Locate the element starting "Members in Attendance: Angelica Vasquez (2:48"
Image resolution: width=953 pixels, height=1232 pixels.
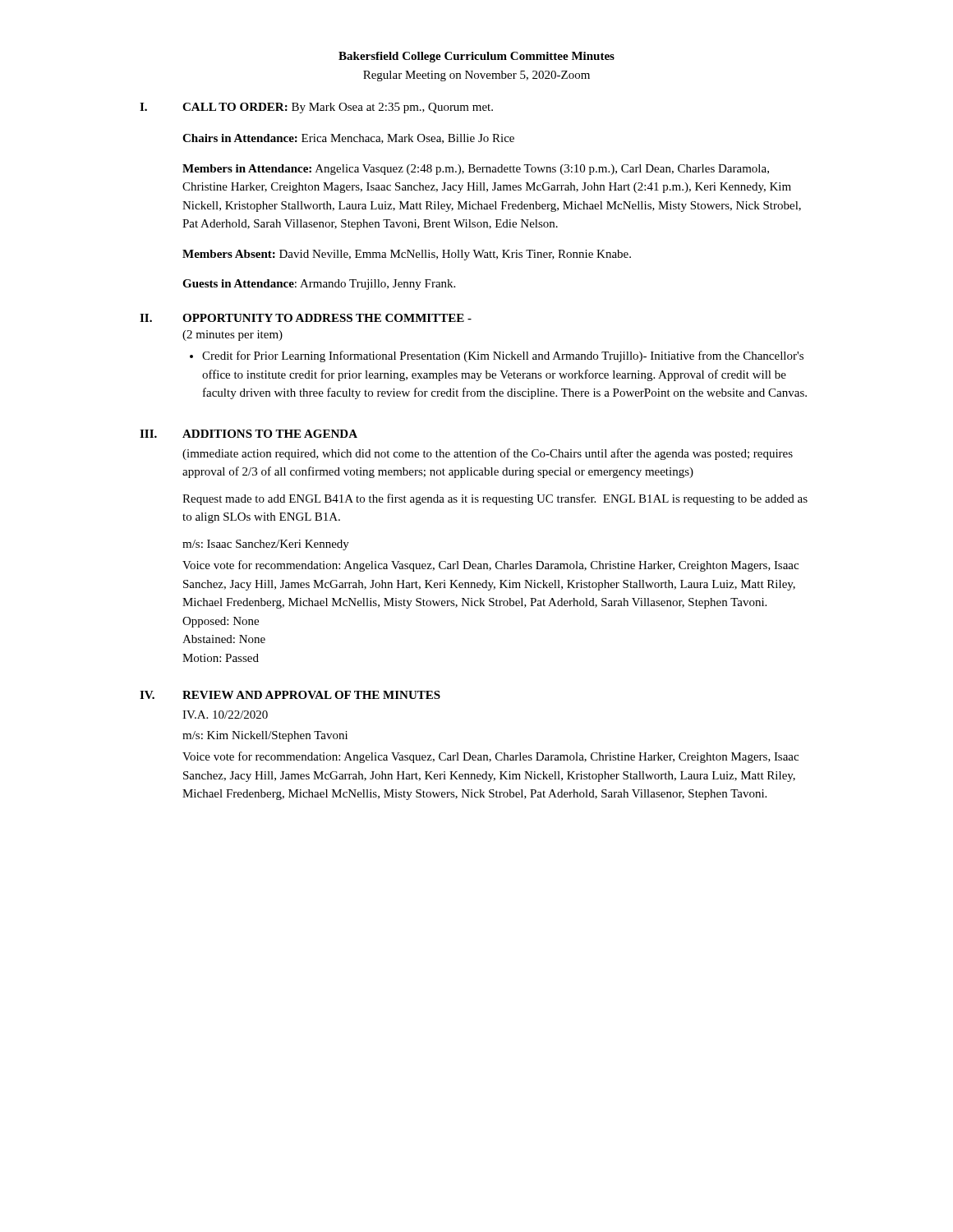[492, 196]
